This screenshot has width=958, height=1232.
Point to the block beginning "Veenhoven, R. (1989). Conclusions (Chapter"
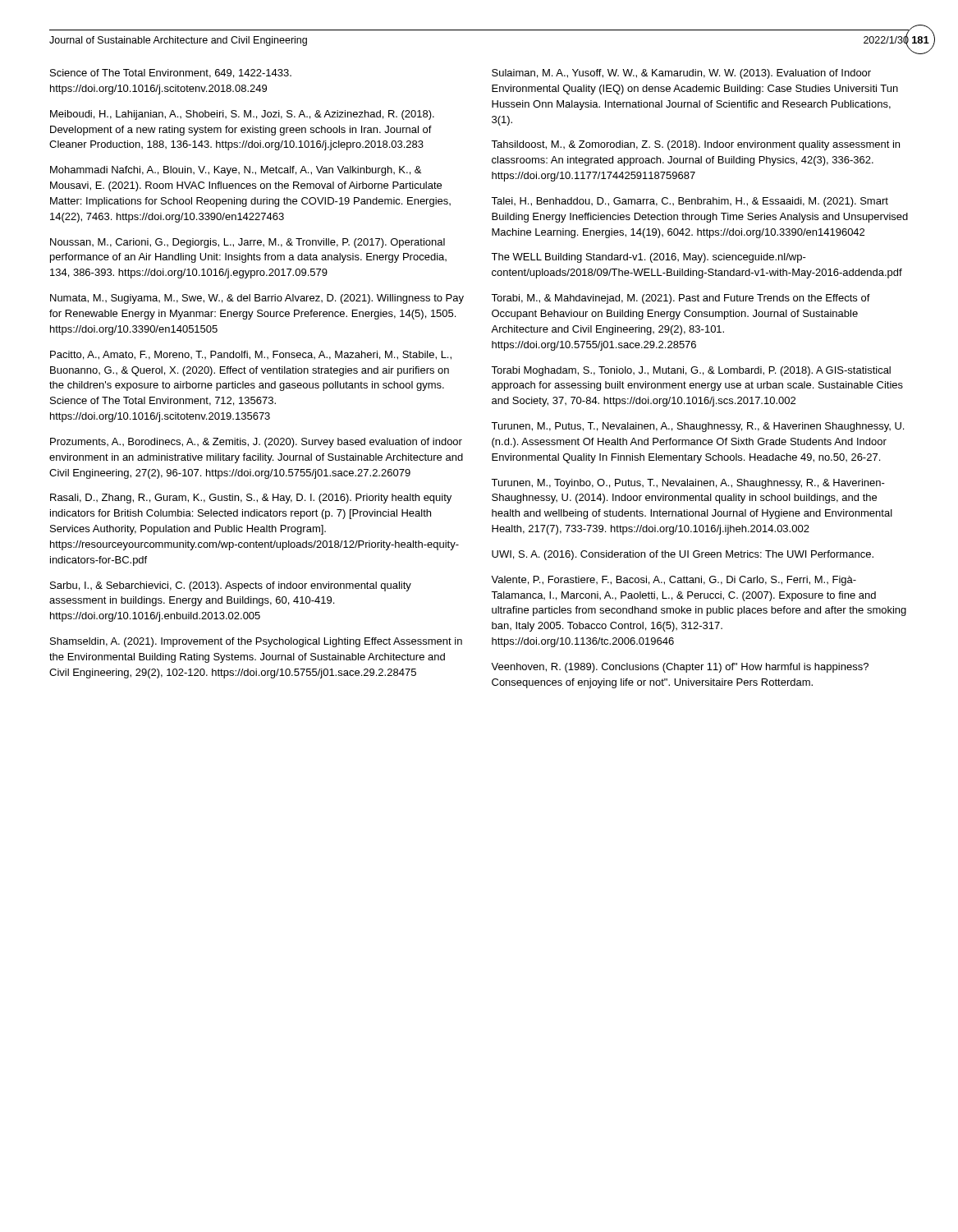(680, 674)
